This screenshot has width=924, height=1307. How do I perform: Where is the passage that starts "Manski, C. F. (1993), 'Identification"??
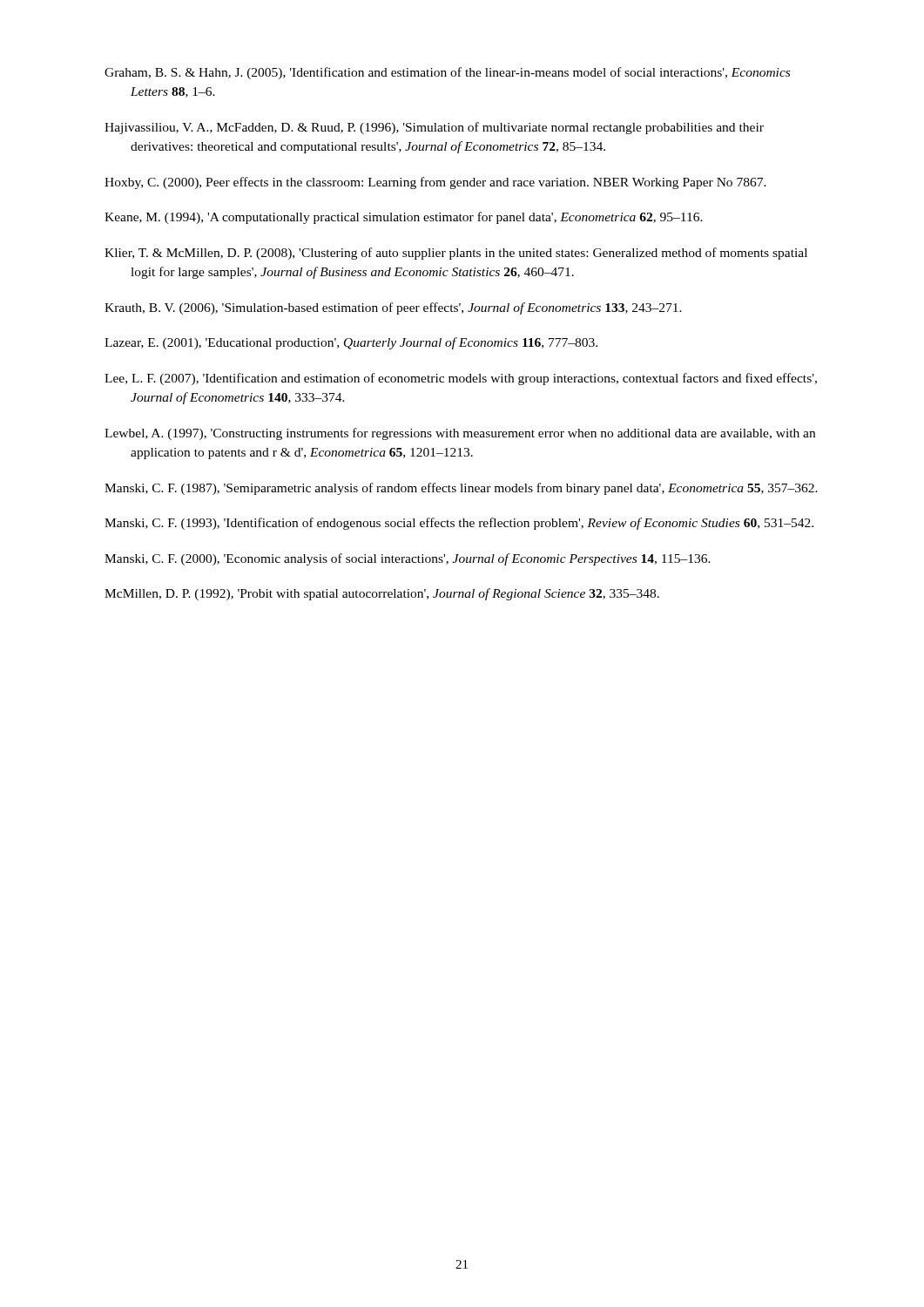[462, 523]
